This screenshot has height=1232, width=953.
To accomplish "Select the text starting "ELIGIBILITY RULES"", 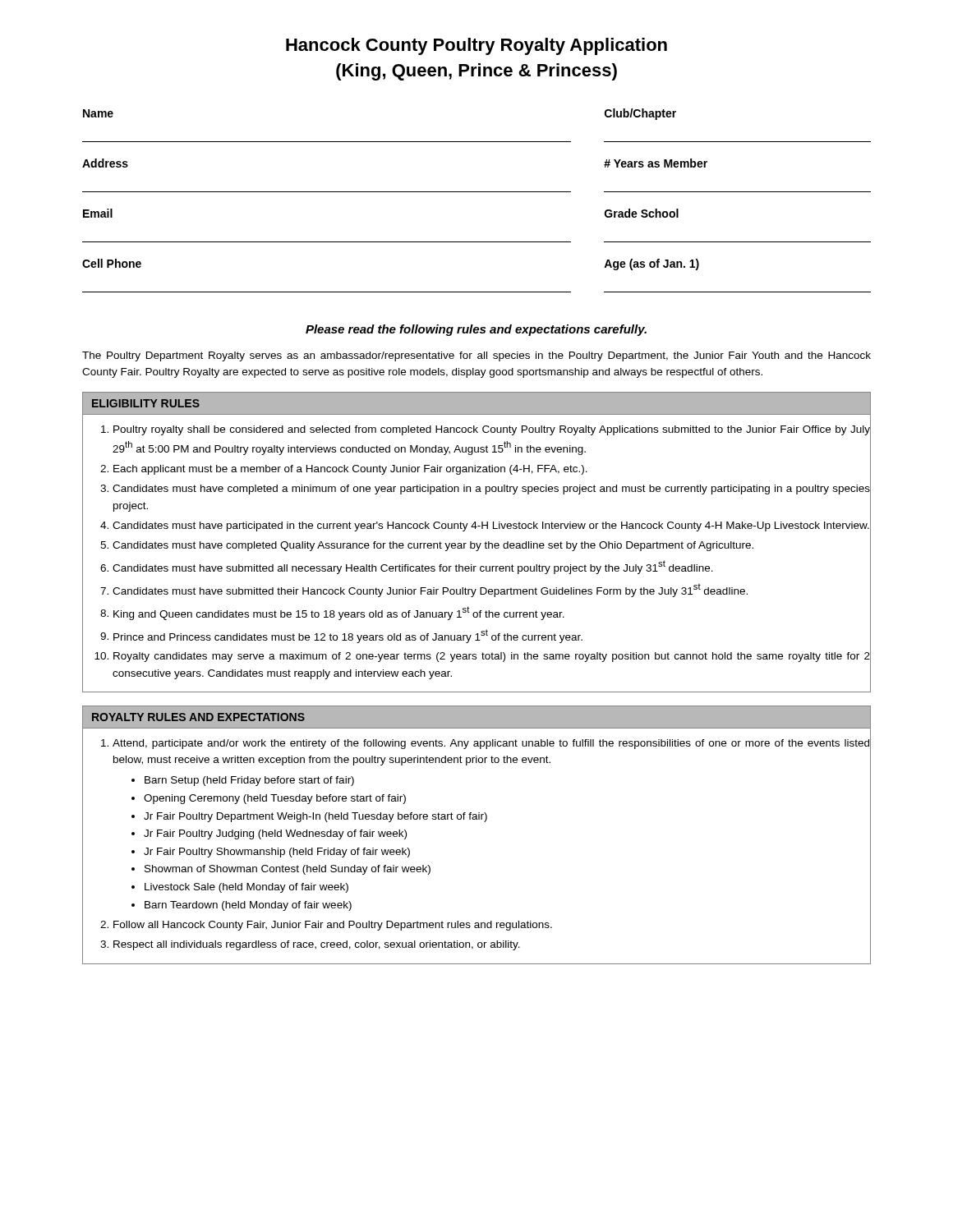I will tap(145, 403).
